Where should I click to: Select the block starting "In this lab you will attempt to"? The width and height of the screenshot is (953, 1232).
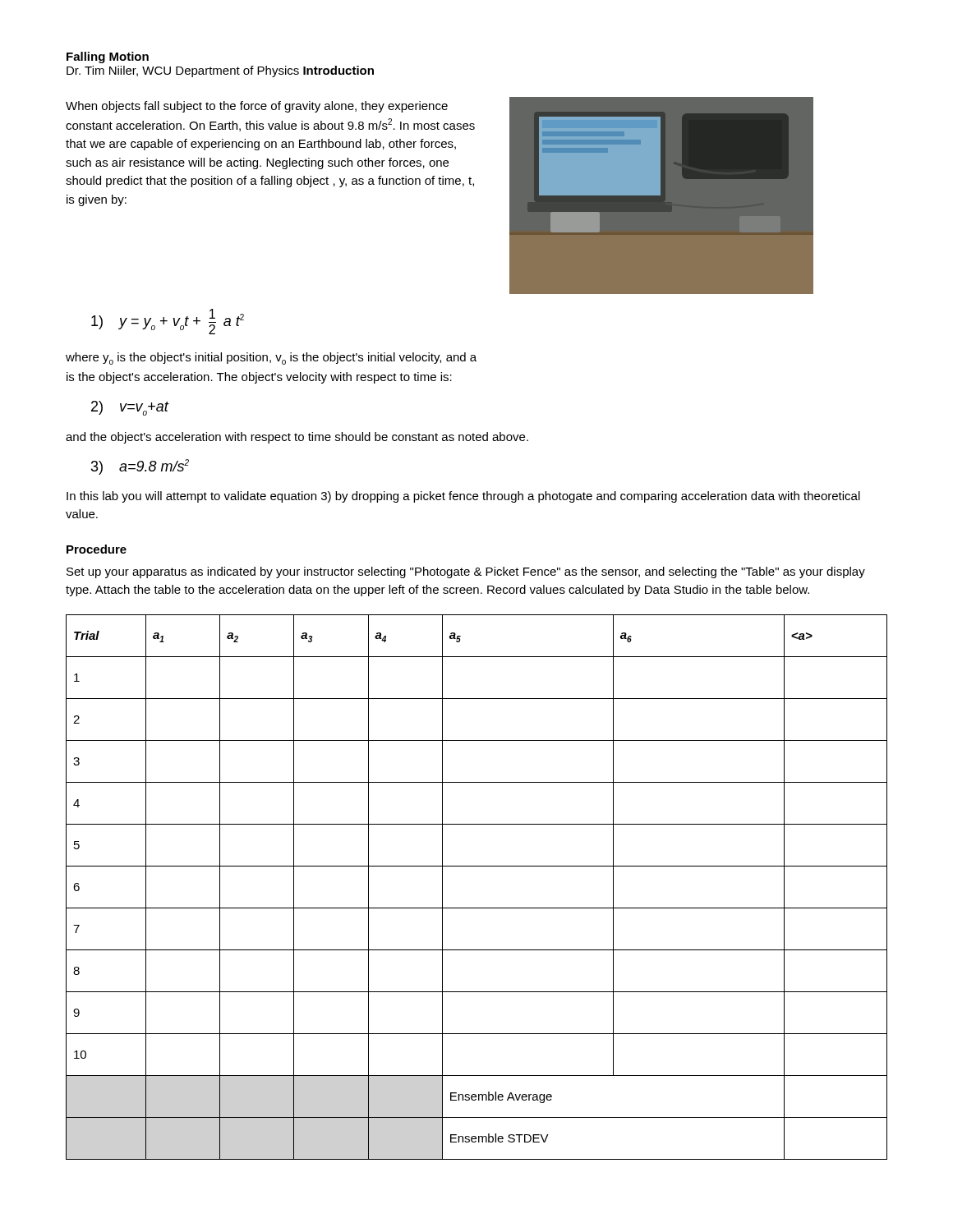click(463, 505)
